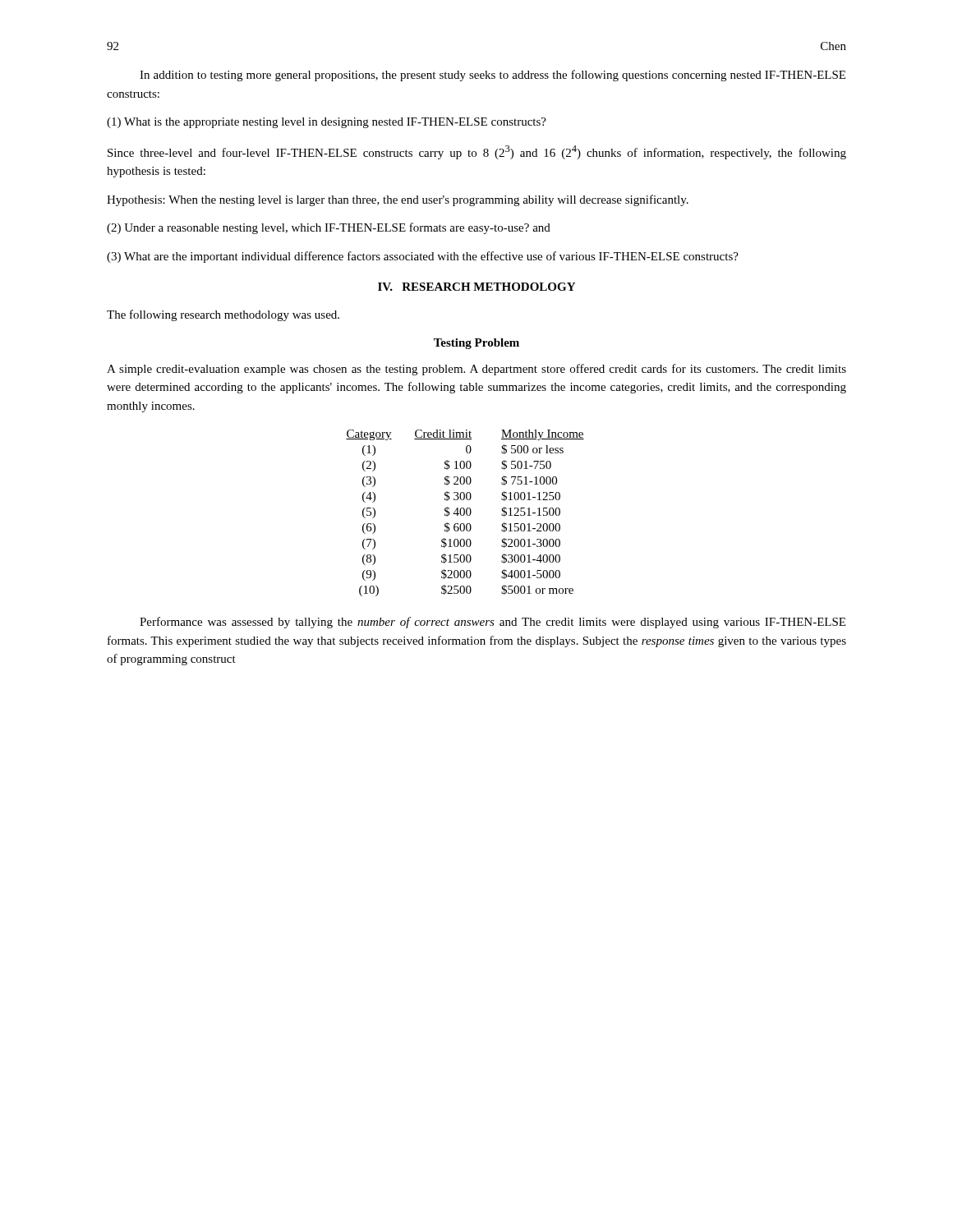Screen dimensions: 1232x953
Task: Locate the table with the text "$ 100"
Action: (476, 512)
